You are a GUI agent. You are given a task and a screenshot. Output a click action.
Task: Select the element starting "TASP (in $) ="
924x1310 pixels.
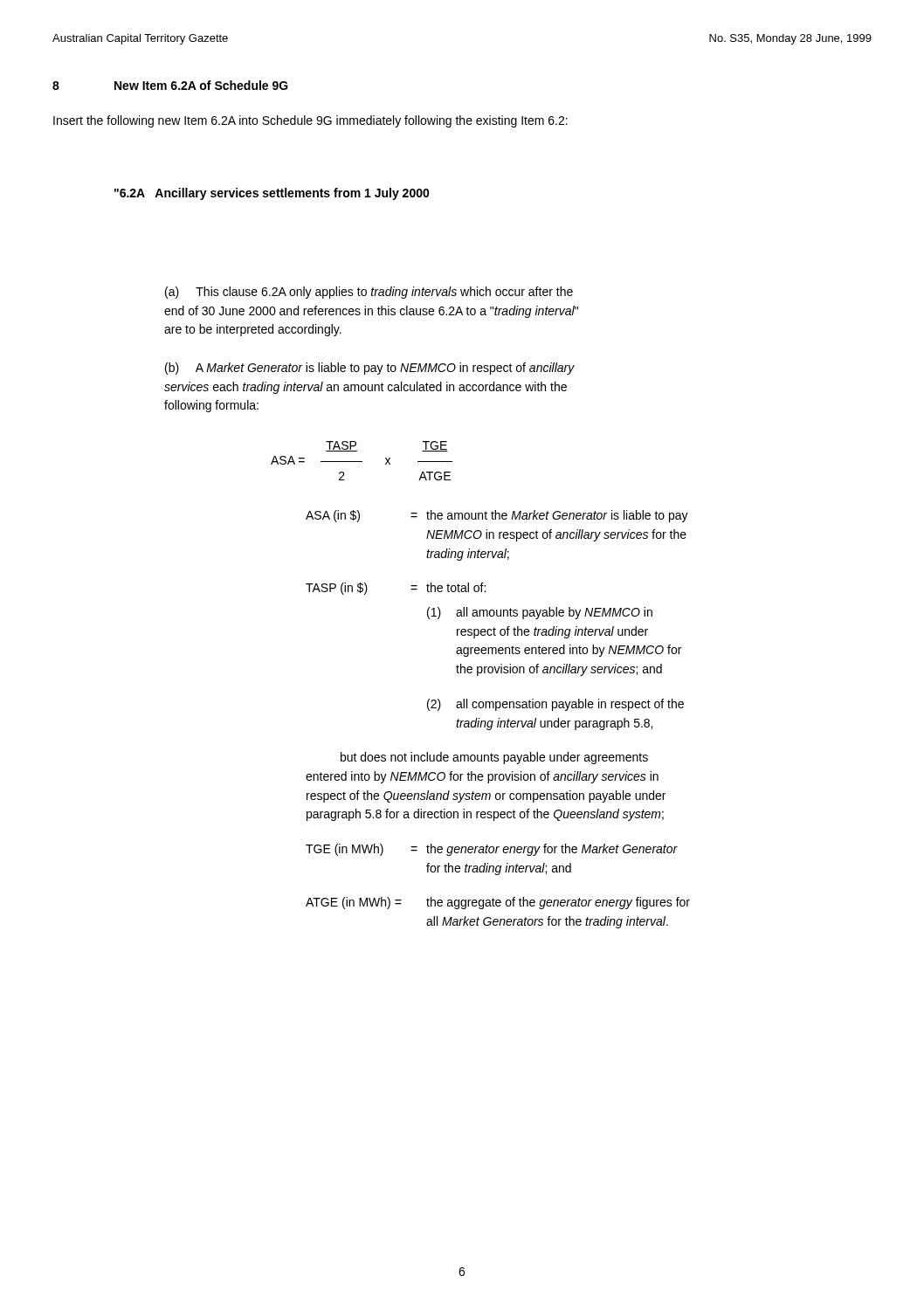click(x=332, y=588)
